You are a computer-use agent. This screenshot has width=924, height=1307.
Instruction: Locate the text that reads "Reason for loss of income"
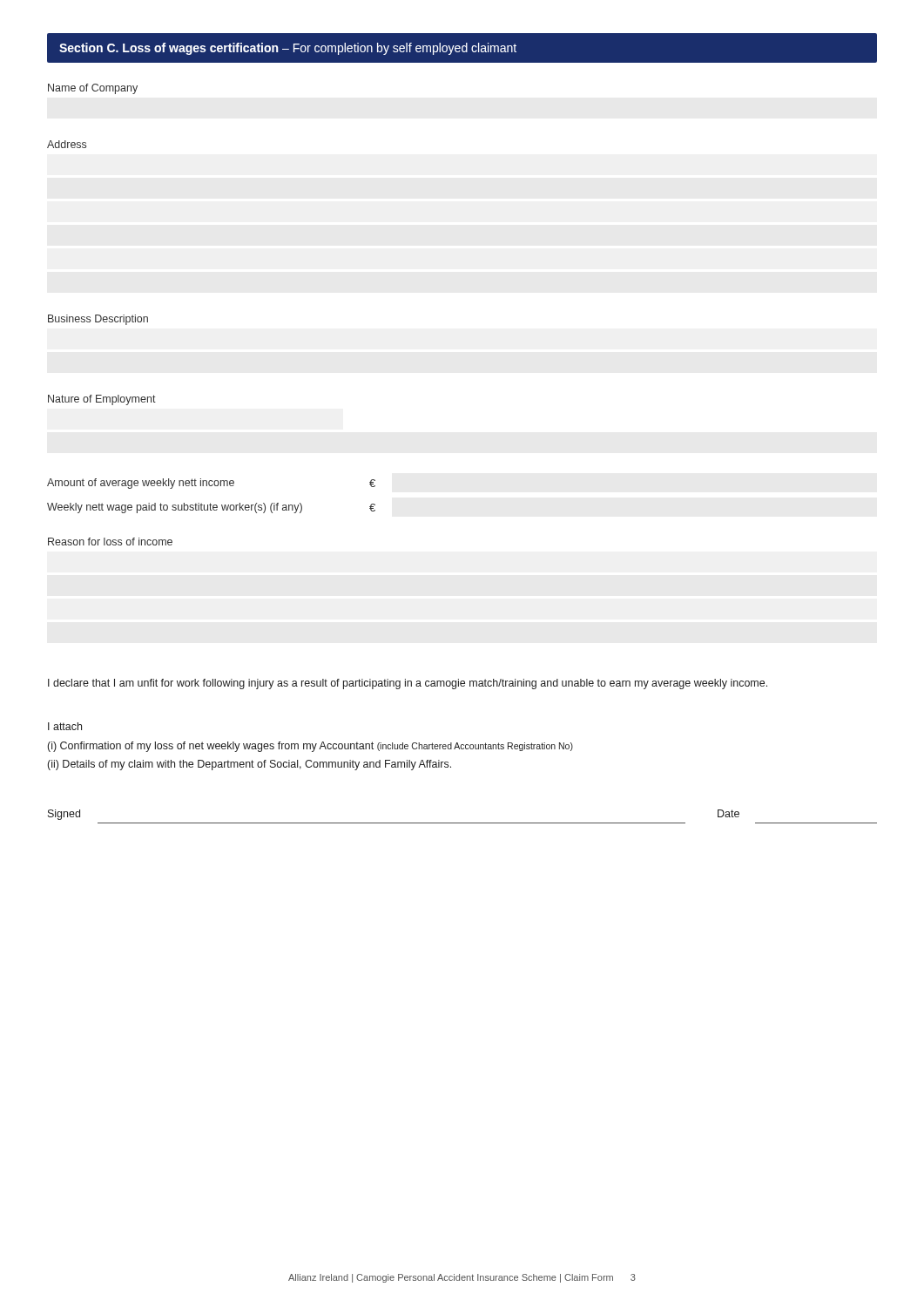tap(110, 542)
